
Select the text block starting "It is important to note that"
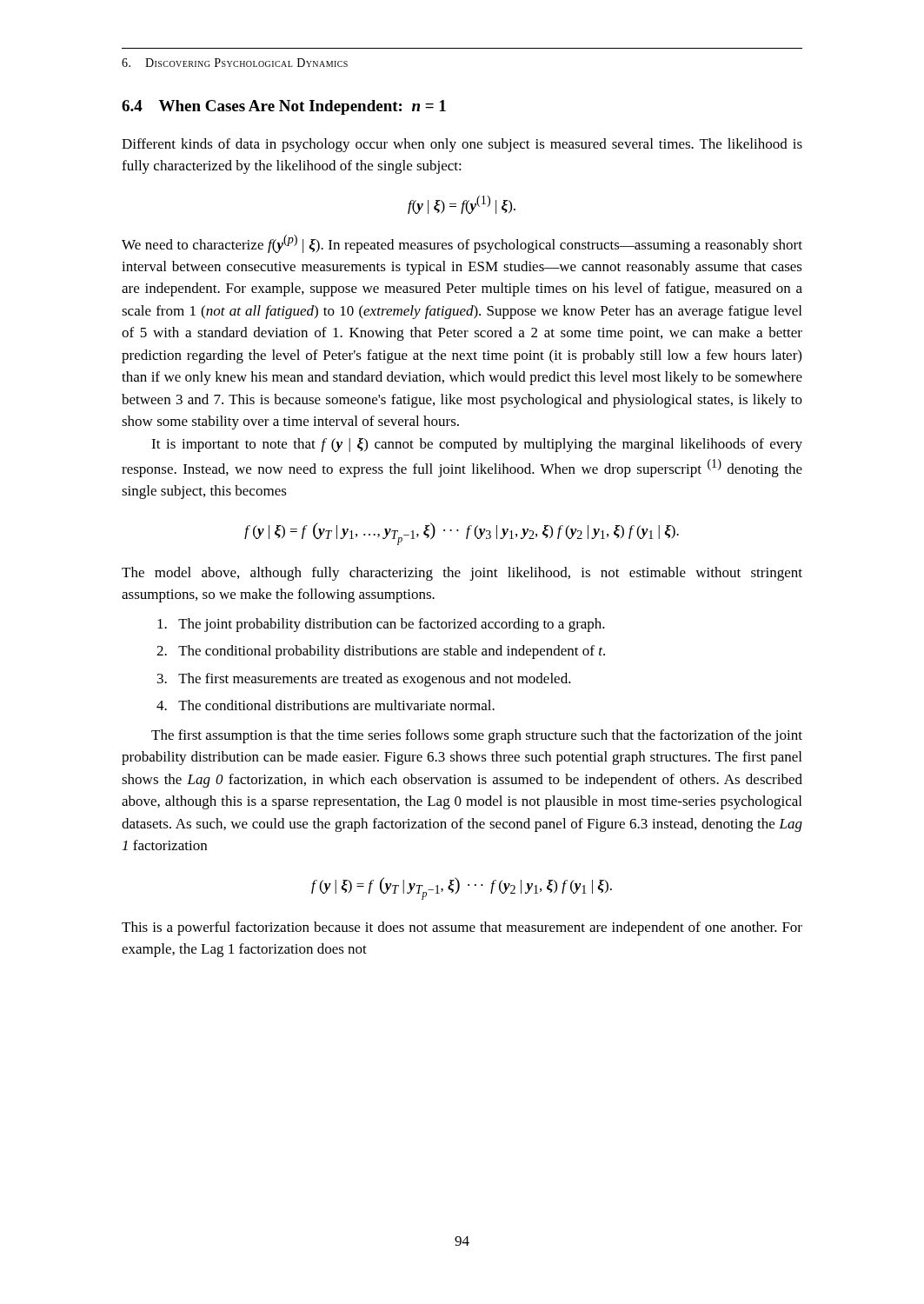[462, 468]
